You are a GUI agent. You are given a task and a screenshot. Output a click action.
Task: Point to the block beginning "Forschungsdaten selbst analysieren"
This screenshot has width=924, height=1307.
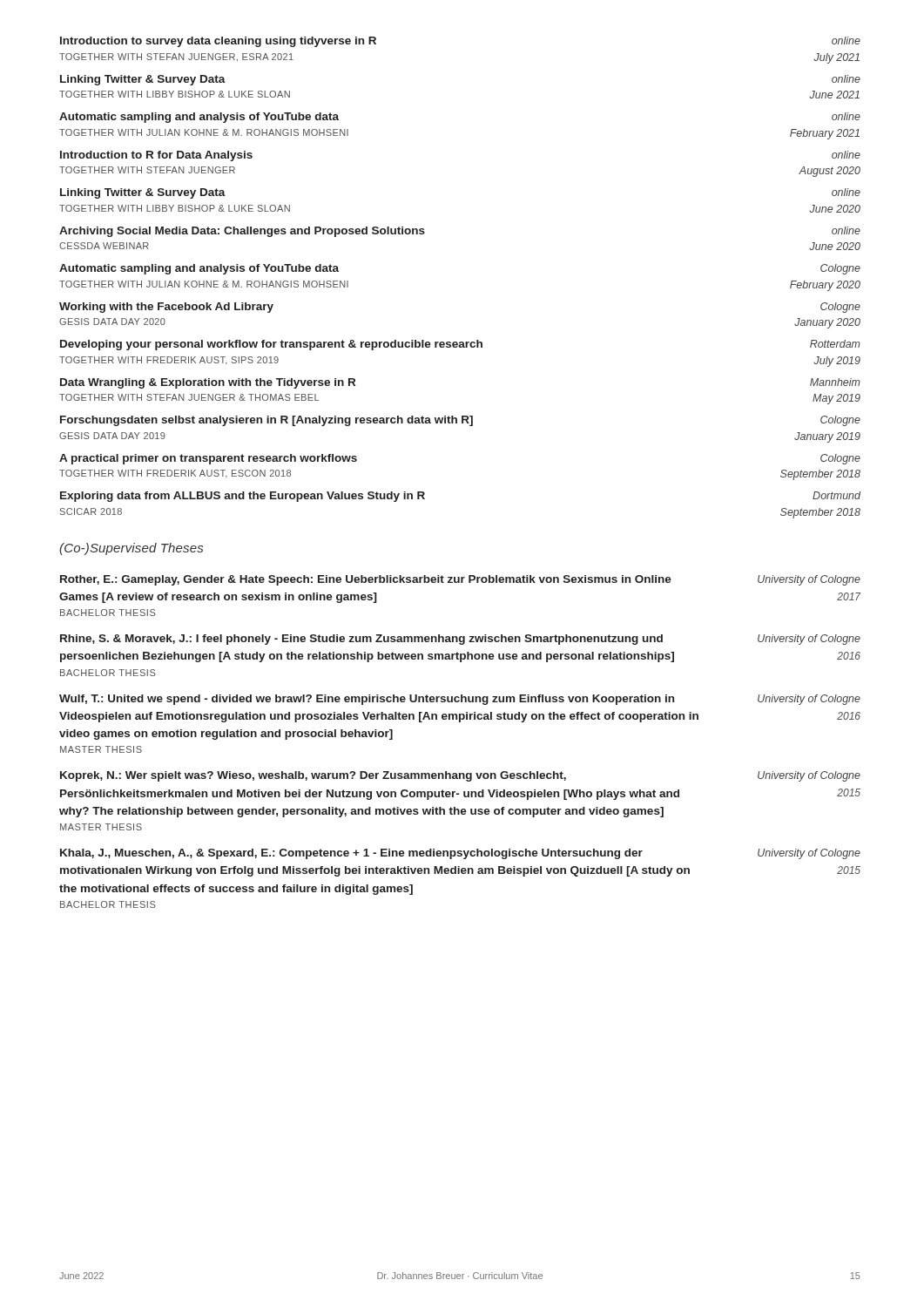coord(460,428)
